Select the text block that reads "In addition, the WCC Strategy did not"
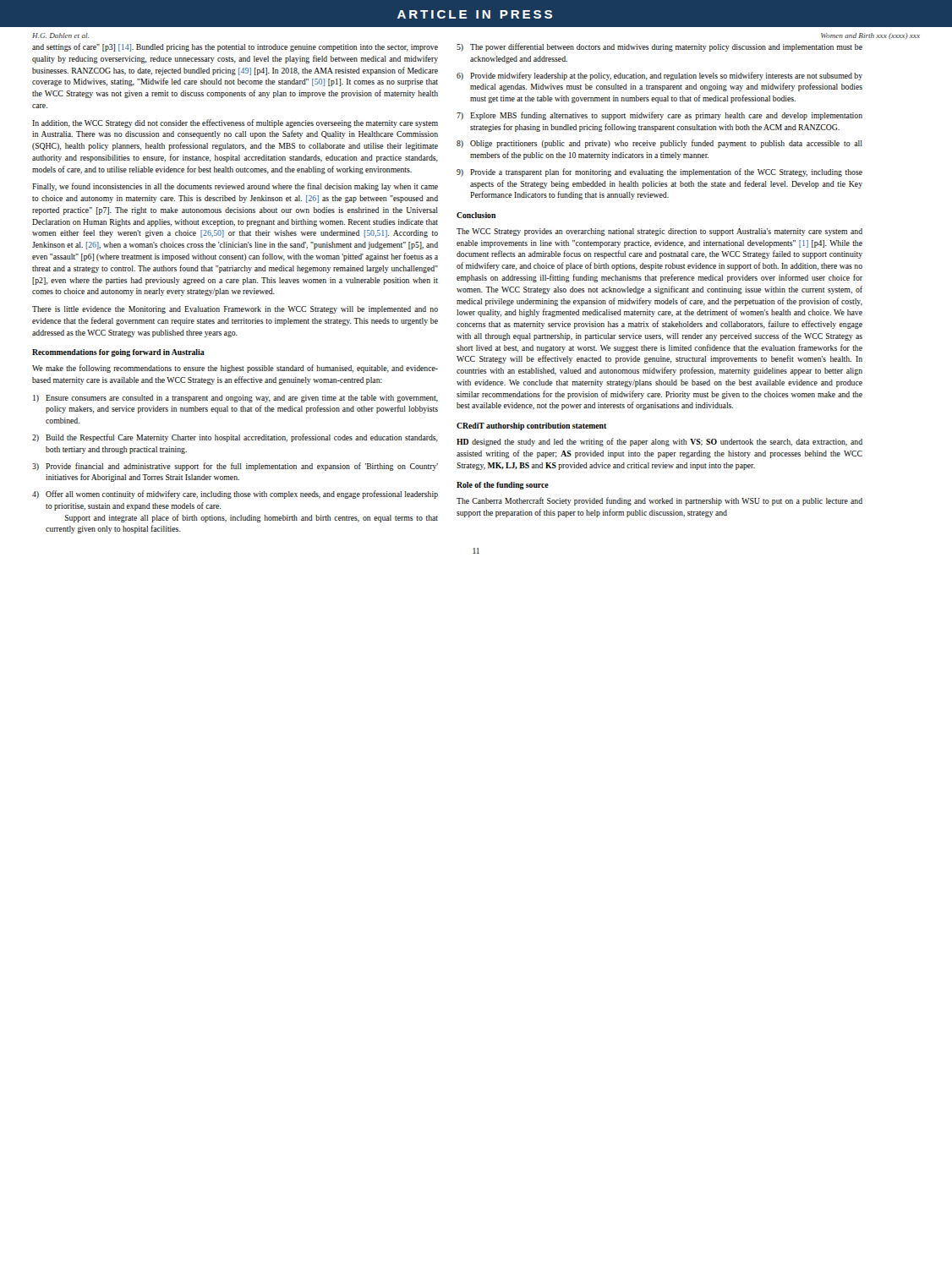 235,146
